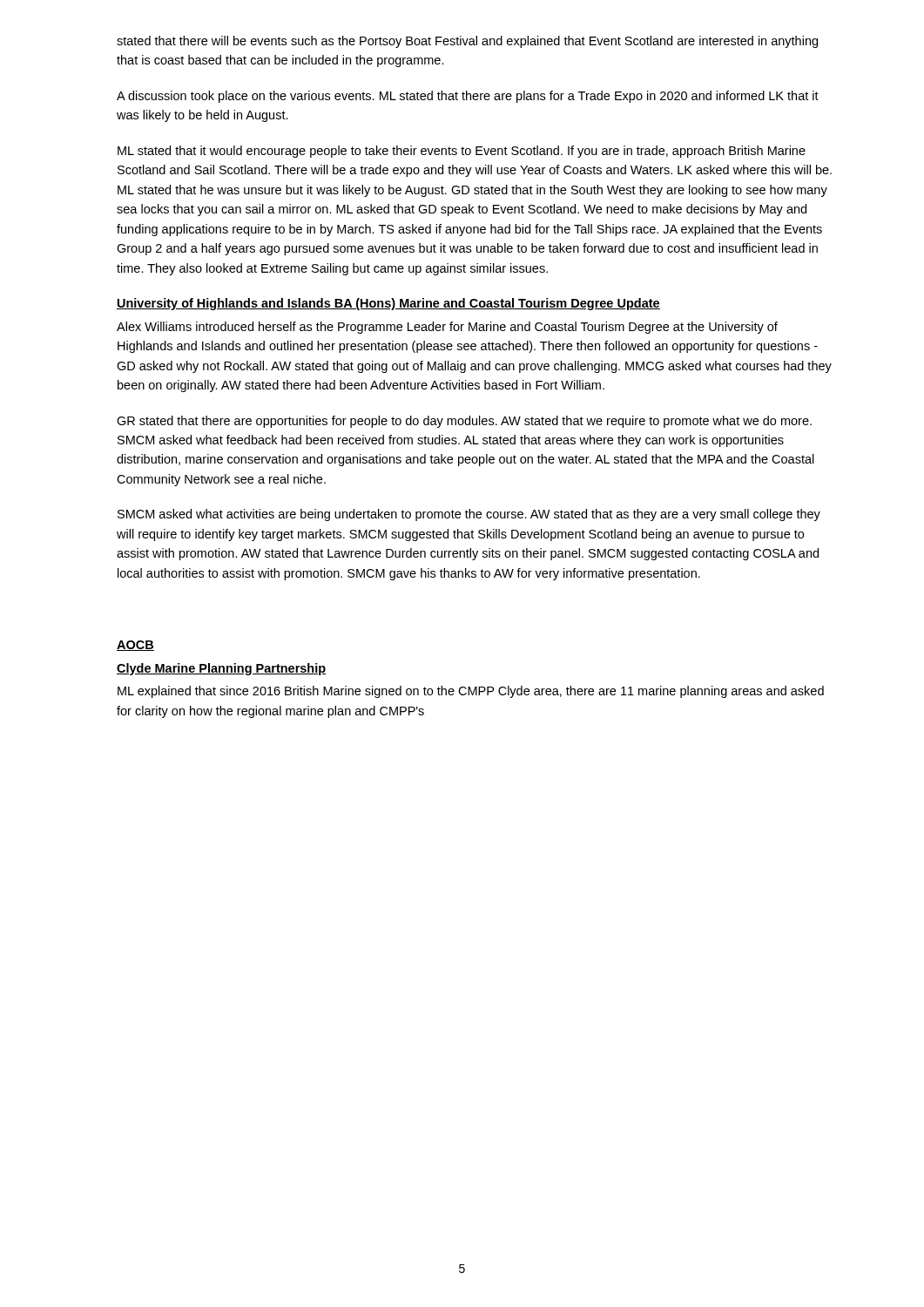Viewport: 924px width, 1307px height.
Task: Locate the text block that reads "ML stated that"
Action: coord(475,209)
